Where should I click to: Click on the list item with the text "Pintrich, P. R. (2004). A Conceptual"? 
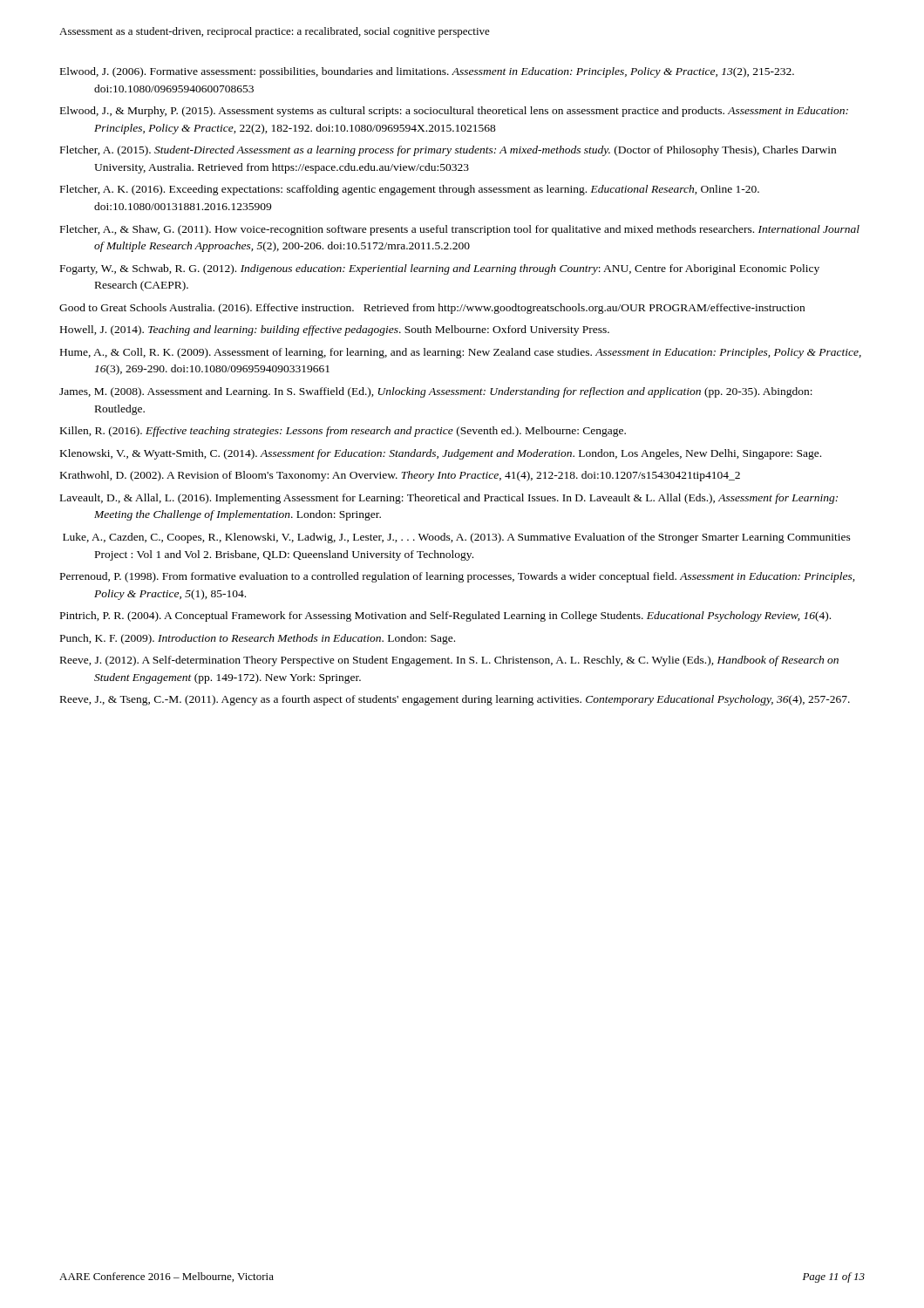click(446, 615)
